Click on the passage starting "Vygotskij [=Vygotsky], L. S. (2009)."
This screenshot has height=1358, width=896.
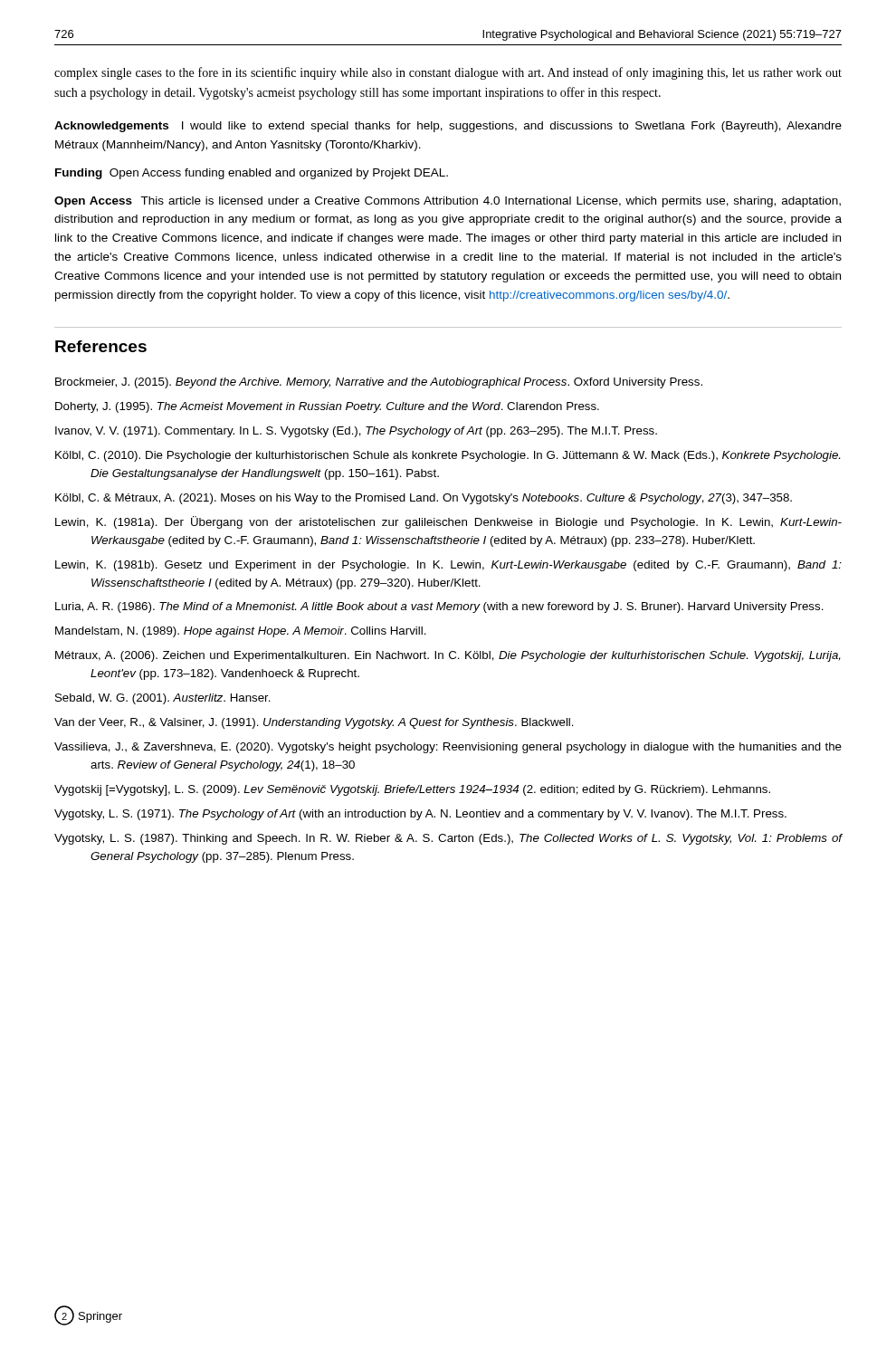coord(413,789)
